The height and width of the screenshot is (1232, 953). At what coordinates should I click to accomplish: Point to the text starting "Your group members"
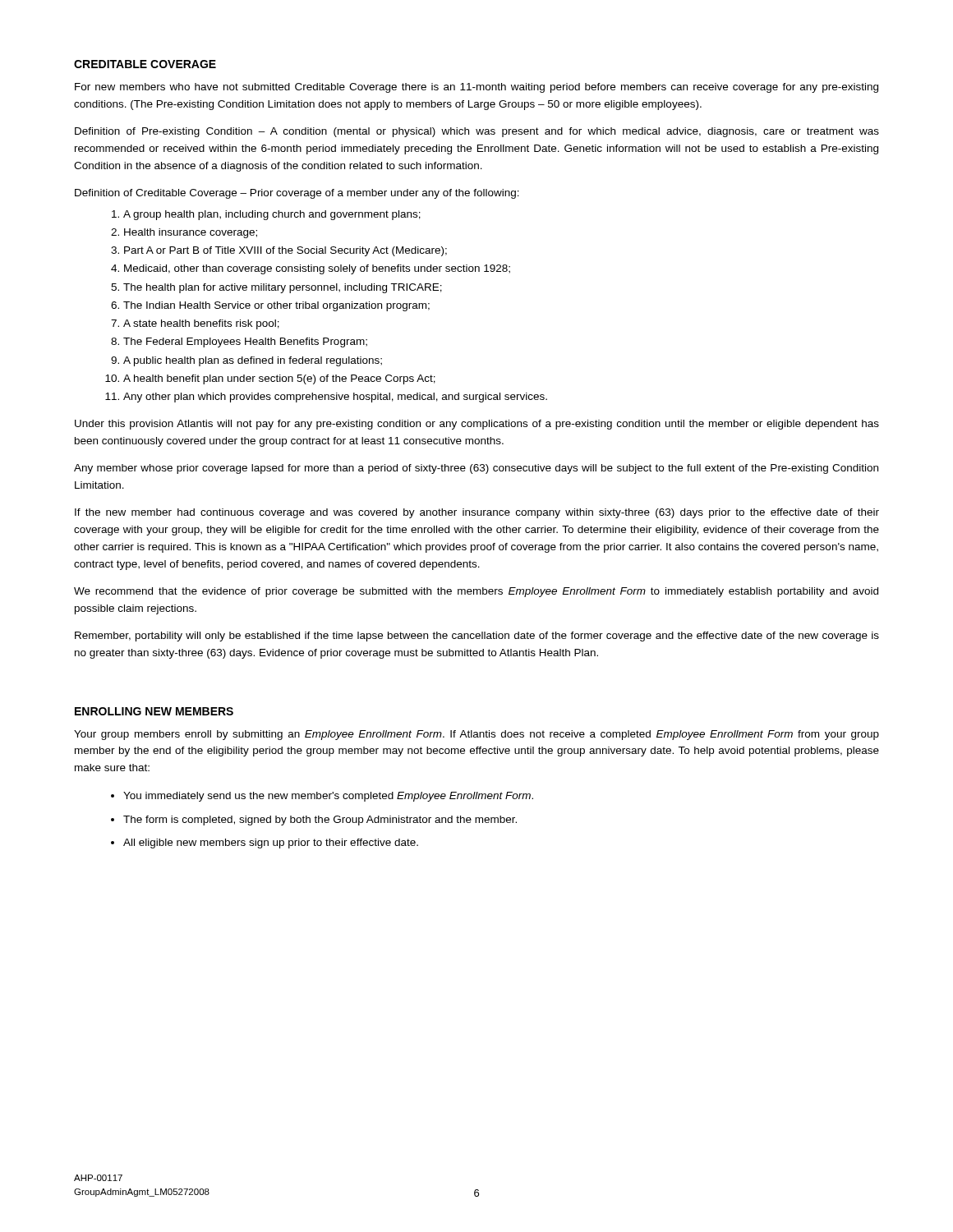476,751
